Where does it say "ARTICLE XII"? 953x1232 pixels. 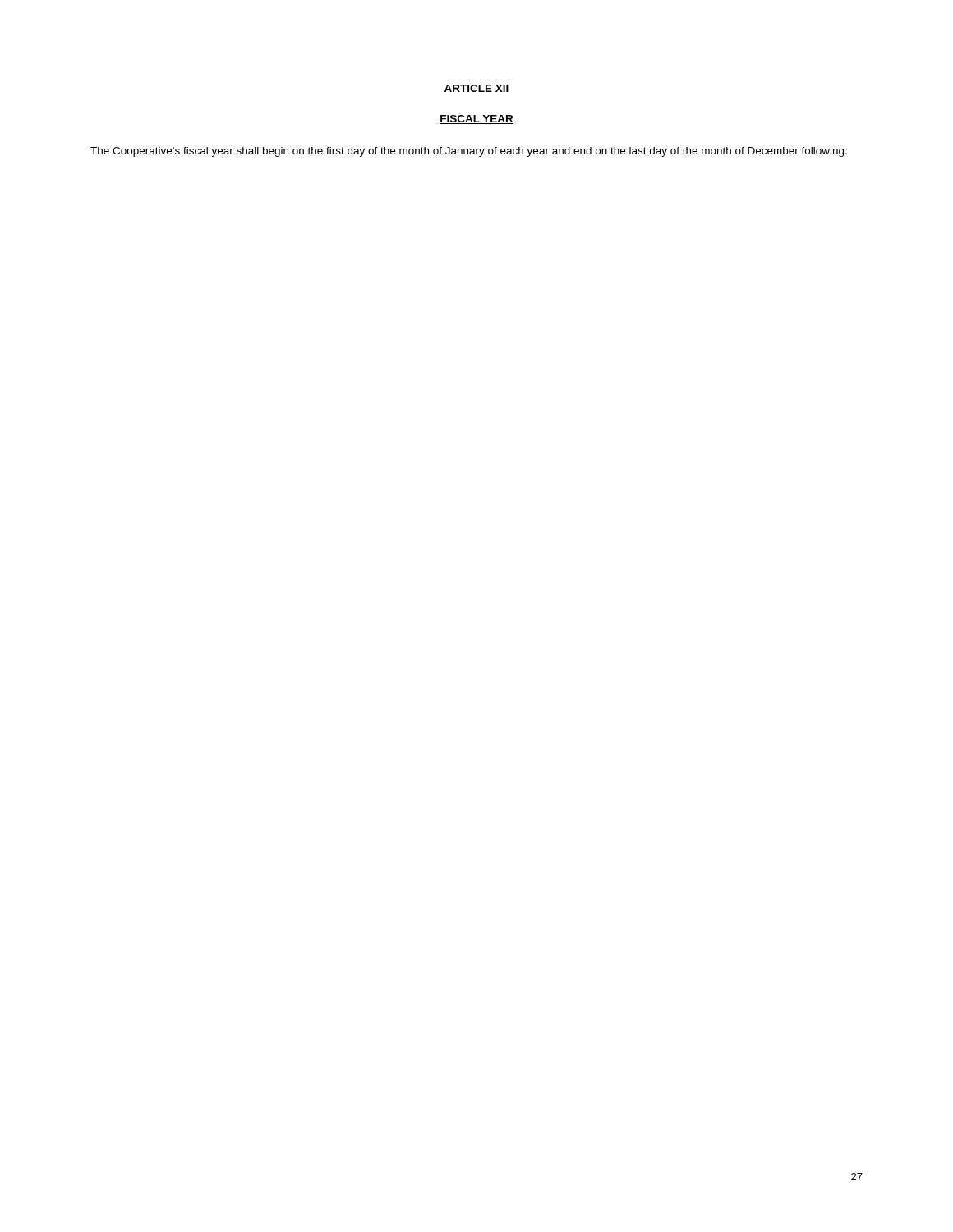476,88
